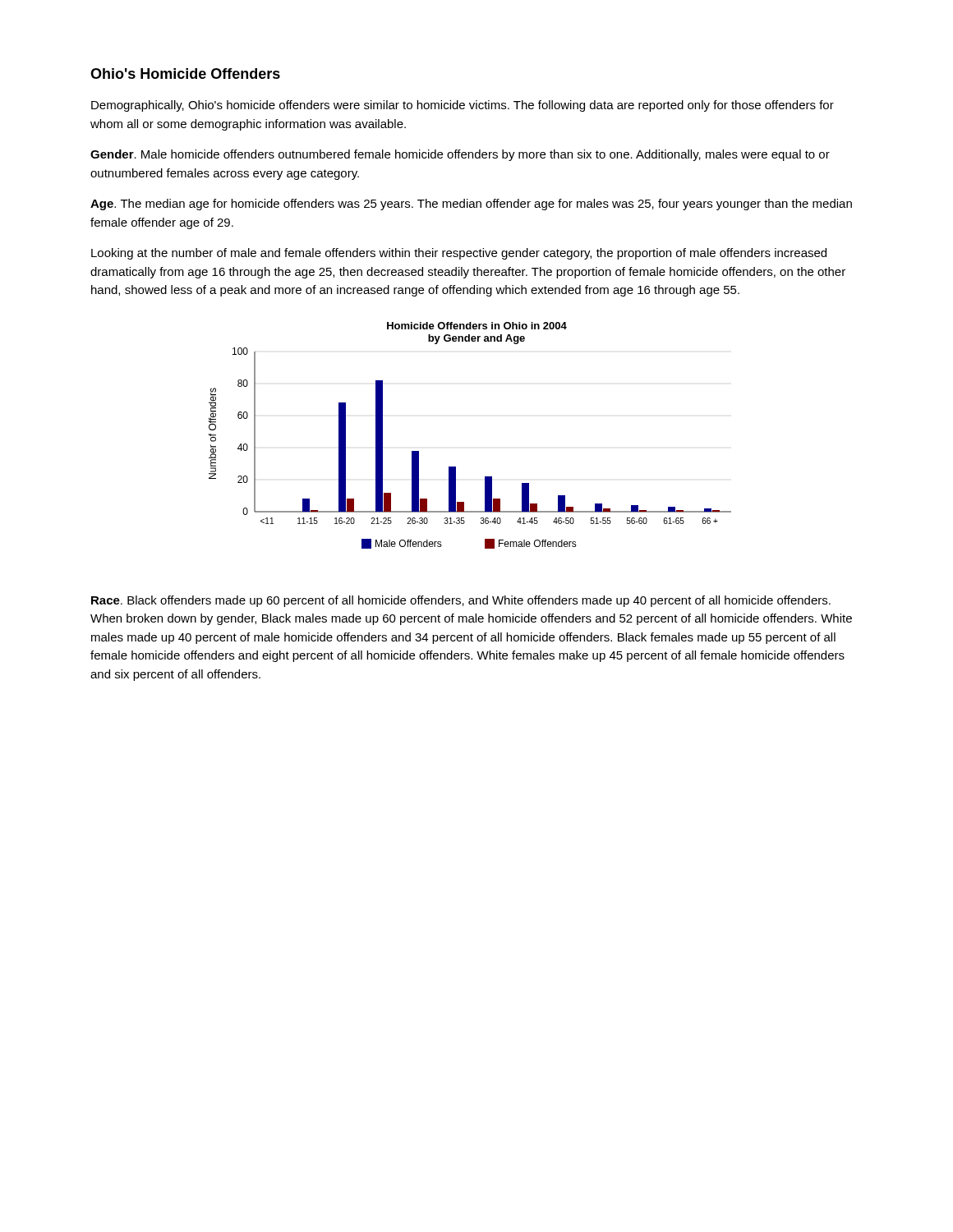Viewport: 953px width, 1232px height.
Task: Click on the text block starting "Race. Black offenders made up 60"
Action: [x=471, y=637]
